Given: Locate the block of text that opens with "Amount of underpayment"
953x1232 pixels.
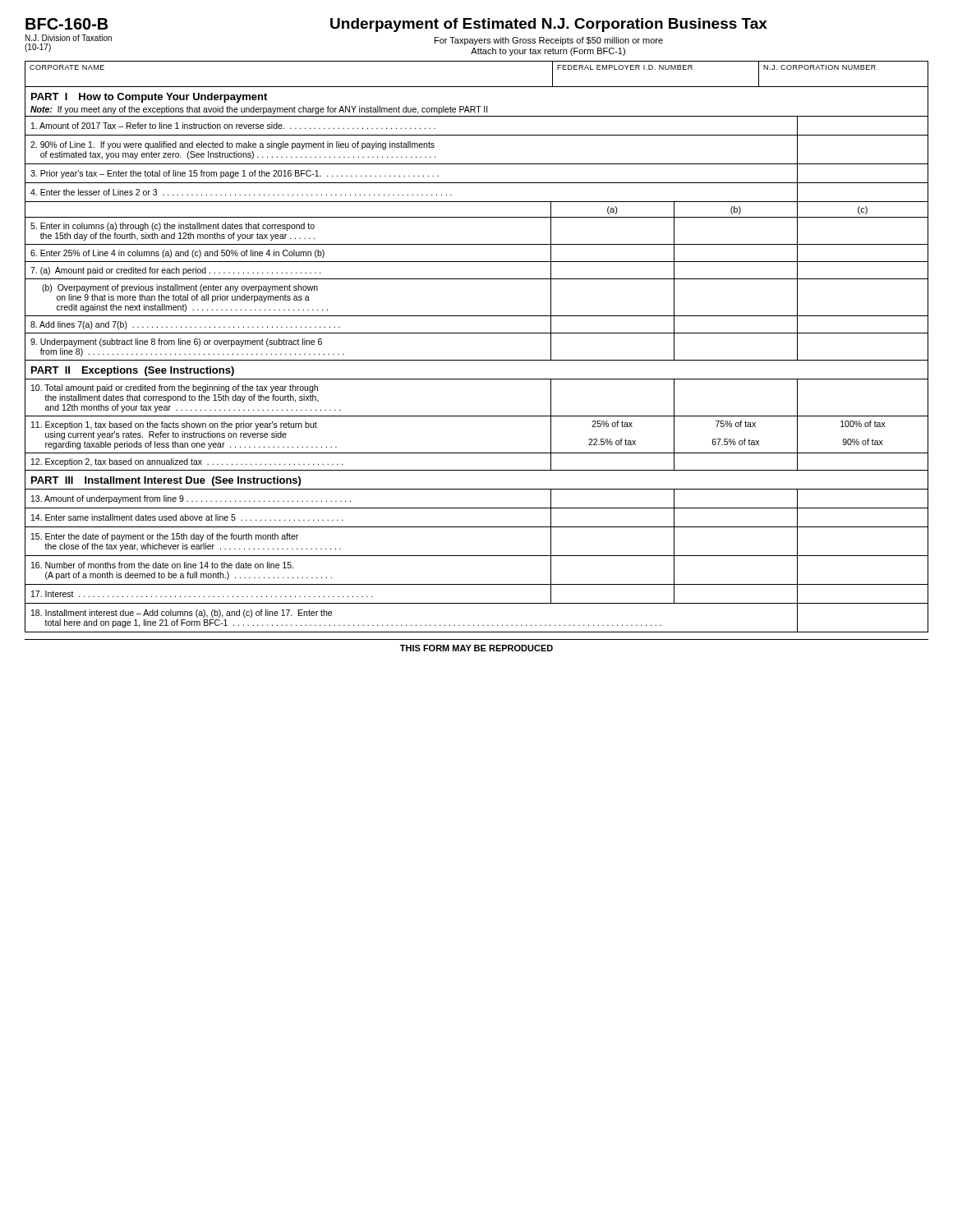Looking at the screenshot, I should [x=191, y=499].
